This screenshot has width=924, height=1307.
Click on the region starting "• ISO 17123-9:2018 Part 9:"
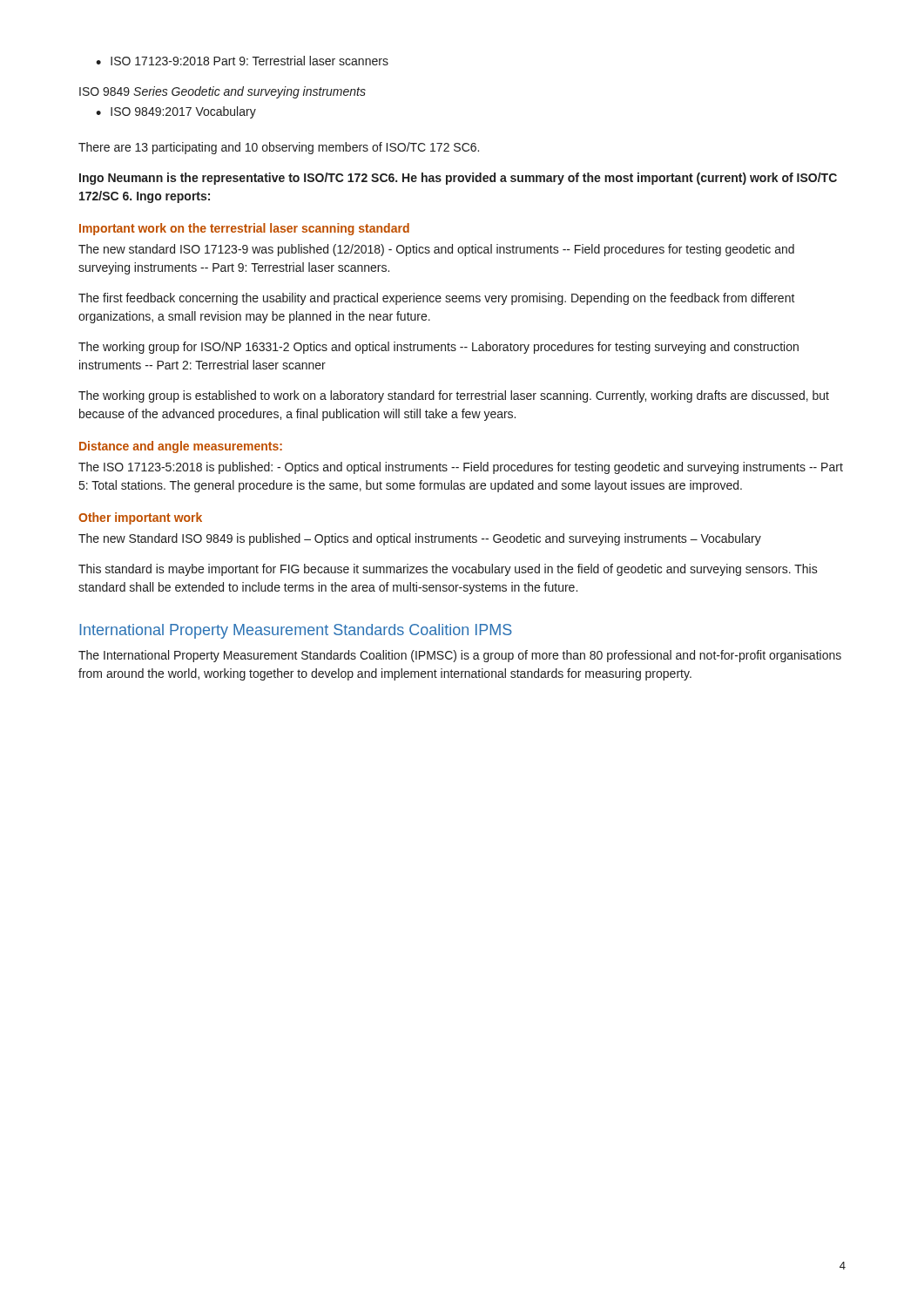click(242, 63)
